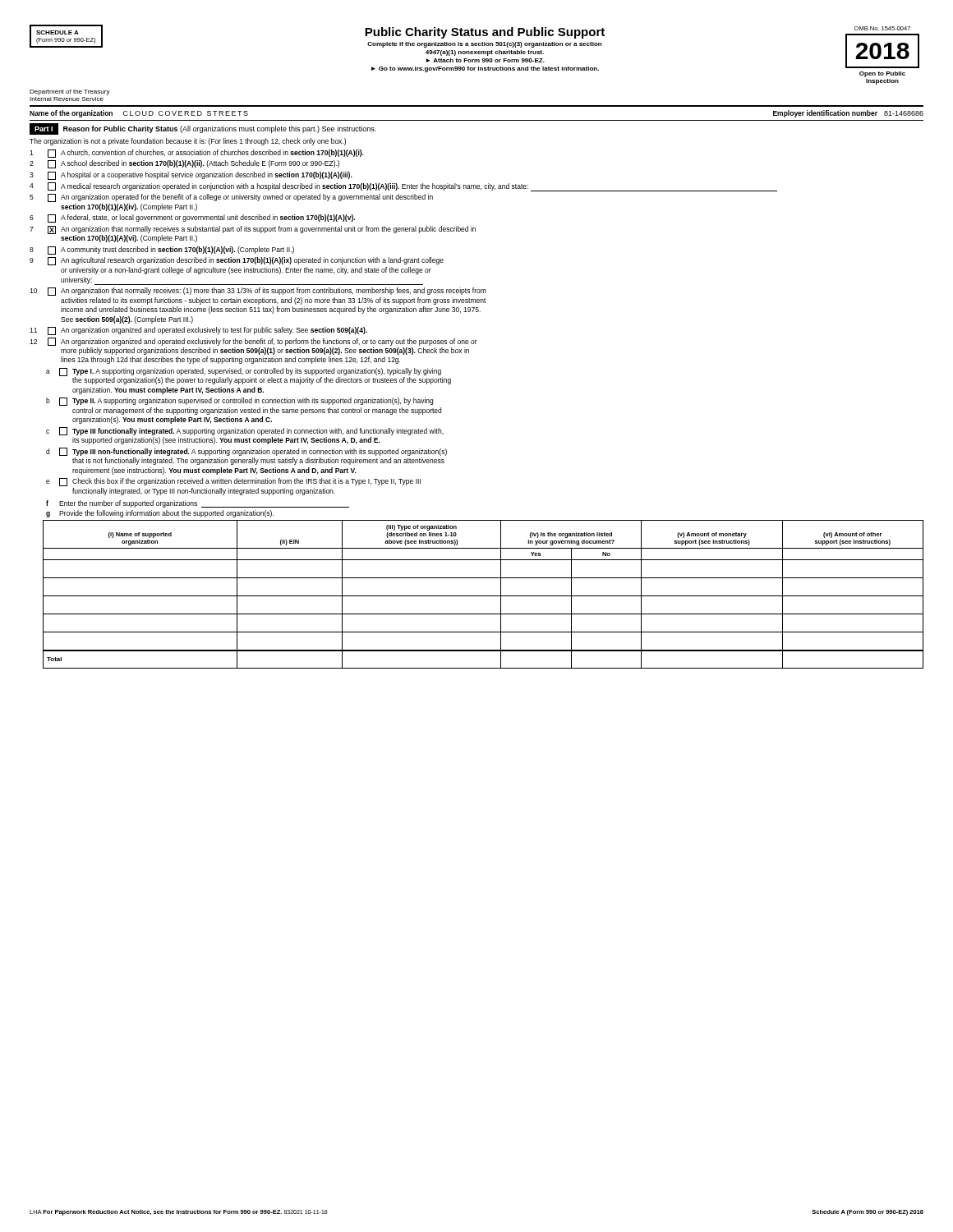Locate the block of text that opens with "8 A community trust described in"

tap(162, 251)
